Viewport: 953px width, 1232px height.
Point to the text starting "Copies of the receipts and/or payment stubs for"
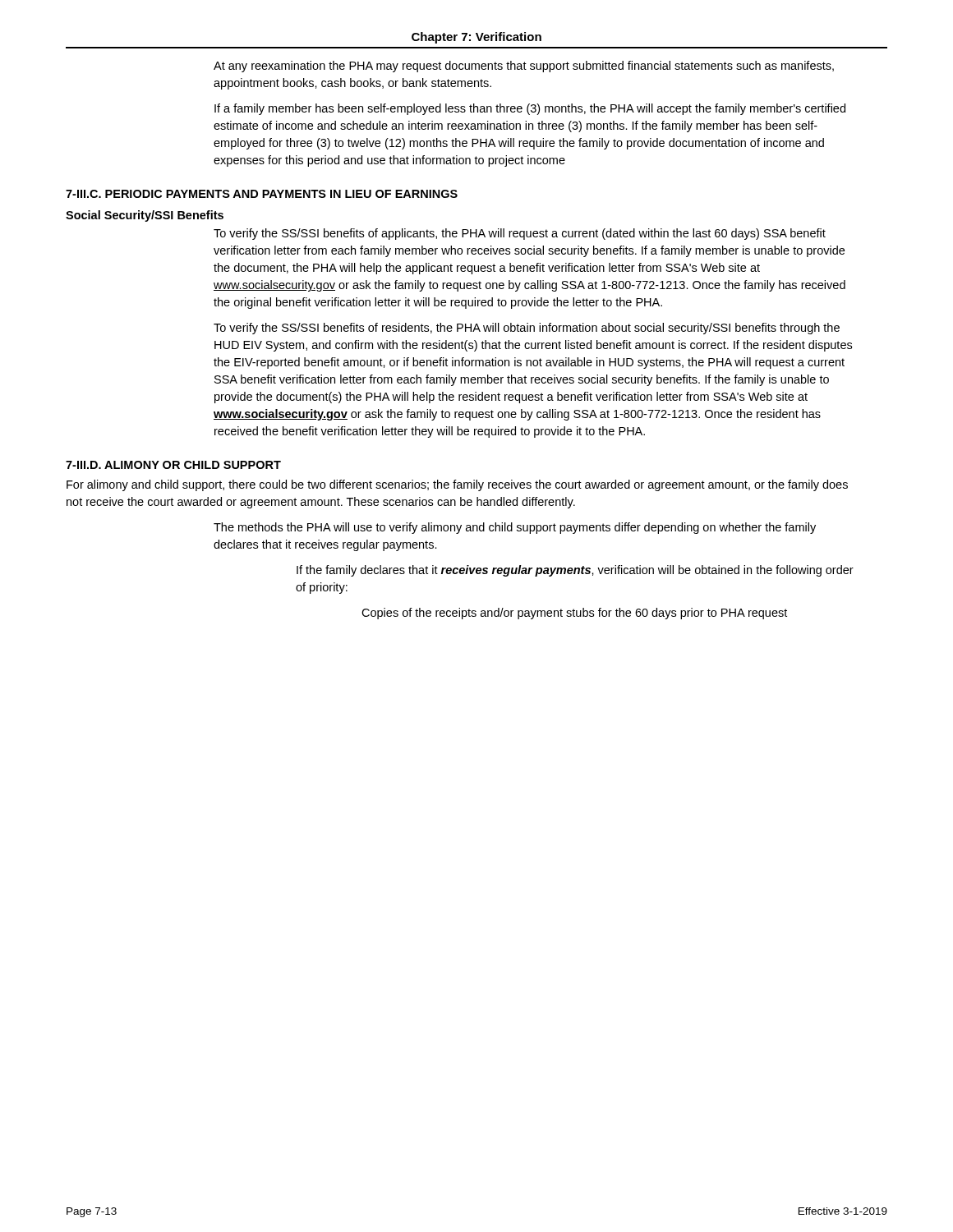point(612,613)
